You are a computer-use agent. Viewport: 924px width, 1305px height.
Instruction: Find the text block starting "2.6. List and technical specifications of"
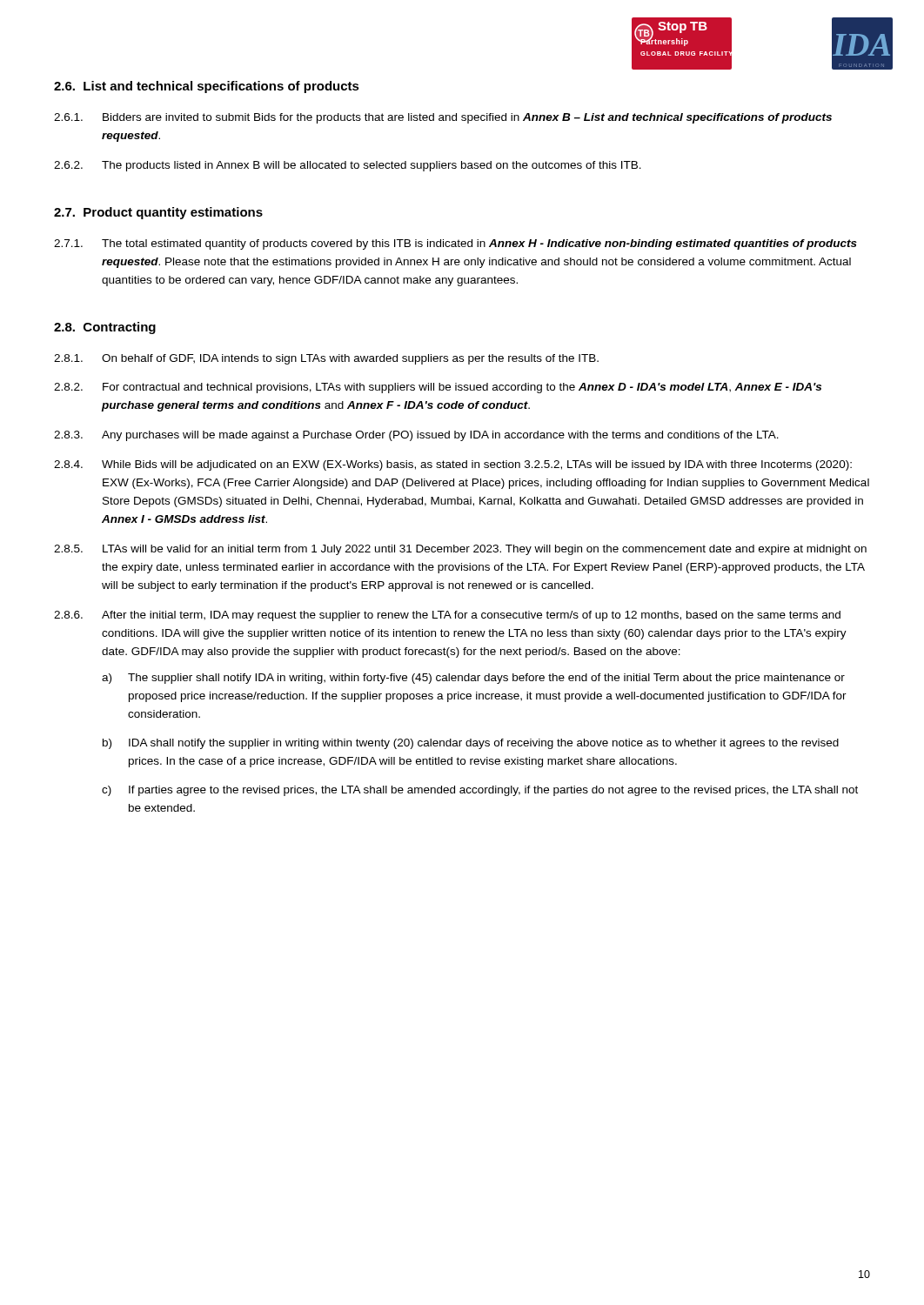click(x=207, y=86)
